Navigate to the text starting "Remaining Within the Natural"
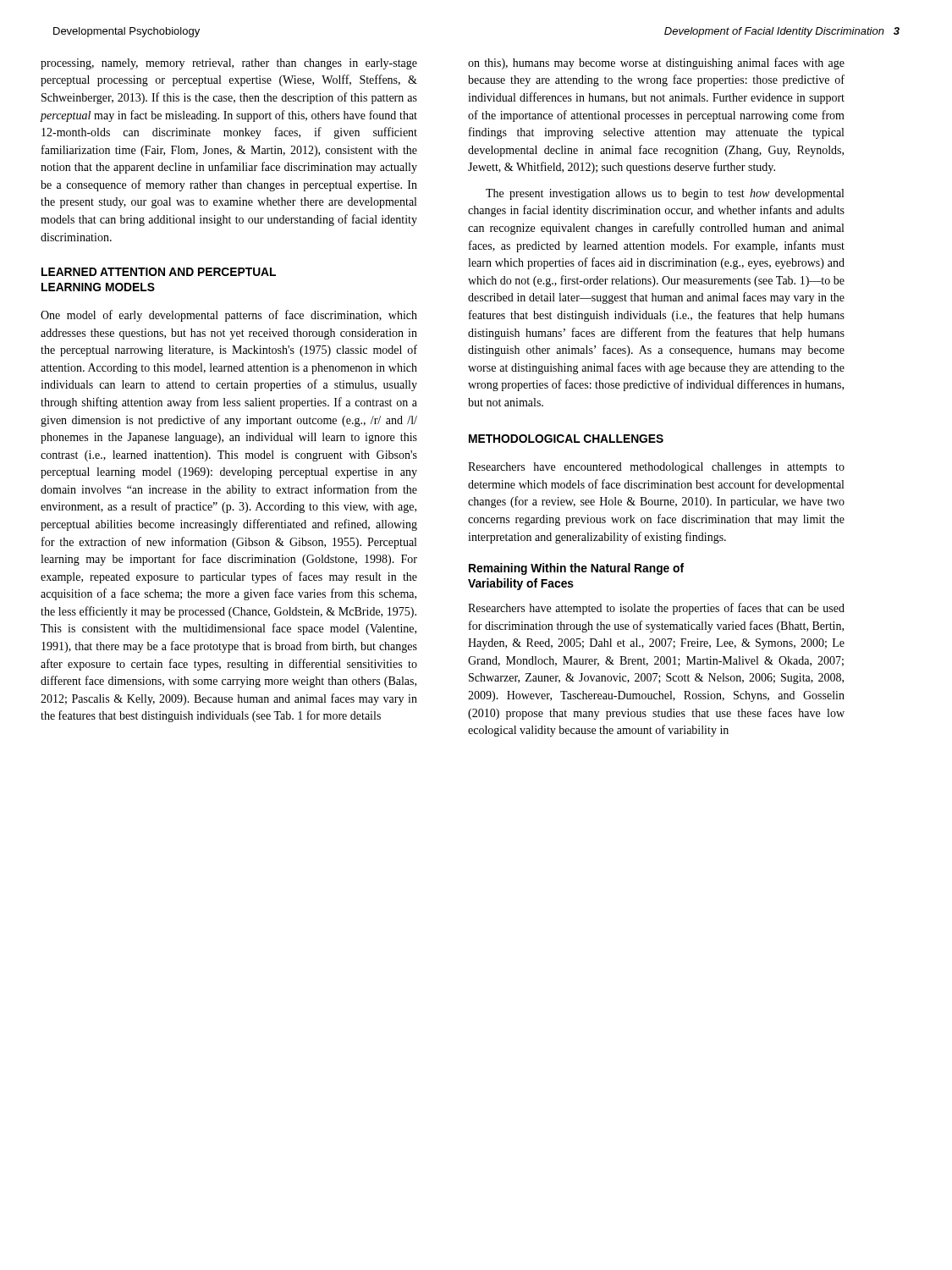The image size is (952, 1270). point(576,576)
